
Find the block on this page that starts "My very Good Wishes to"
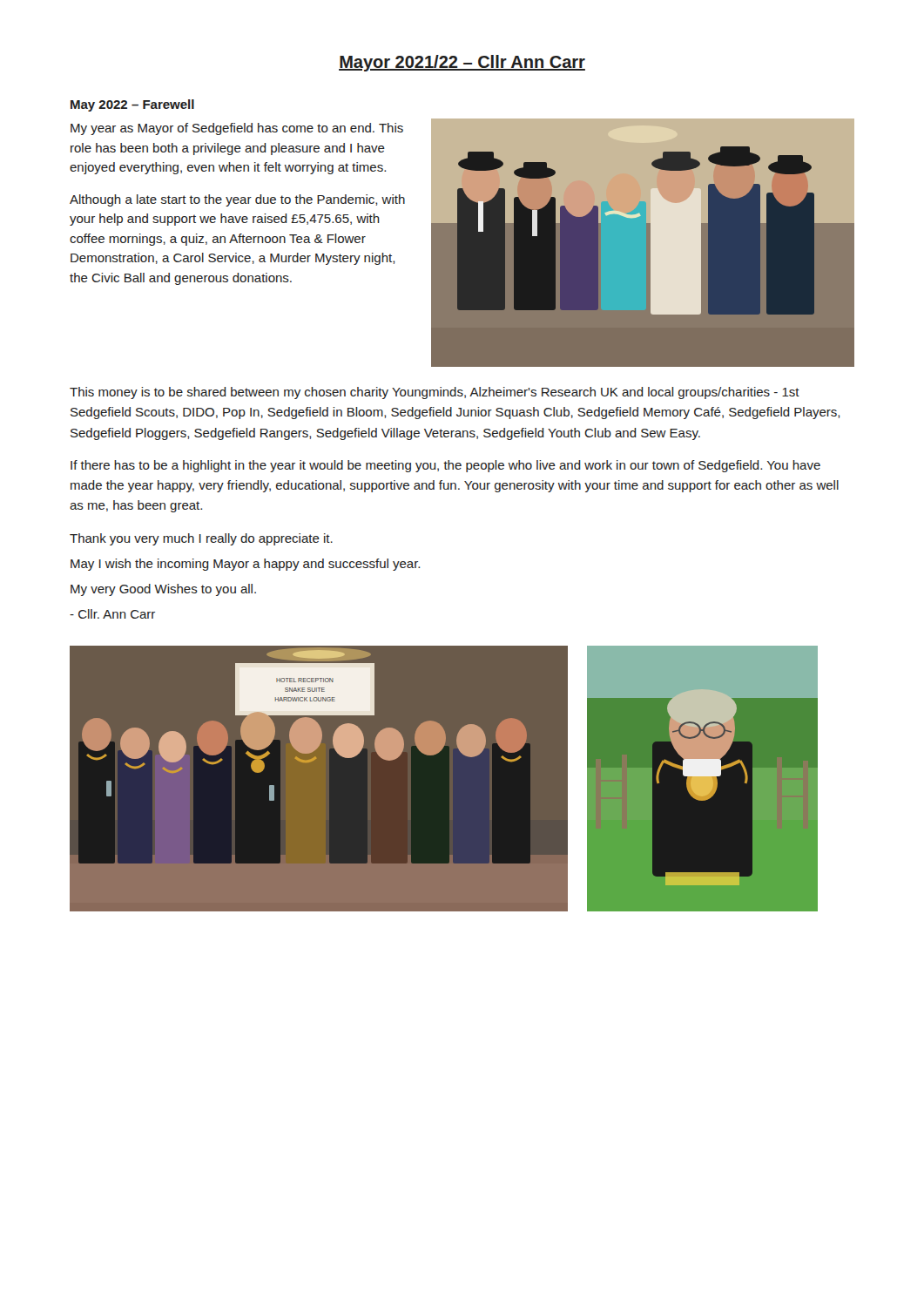pyautogui.click(x=163, y=589)
